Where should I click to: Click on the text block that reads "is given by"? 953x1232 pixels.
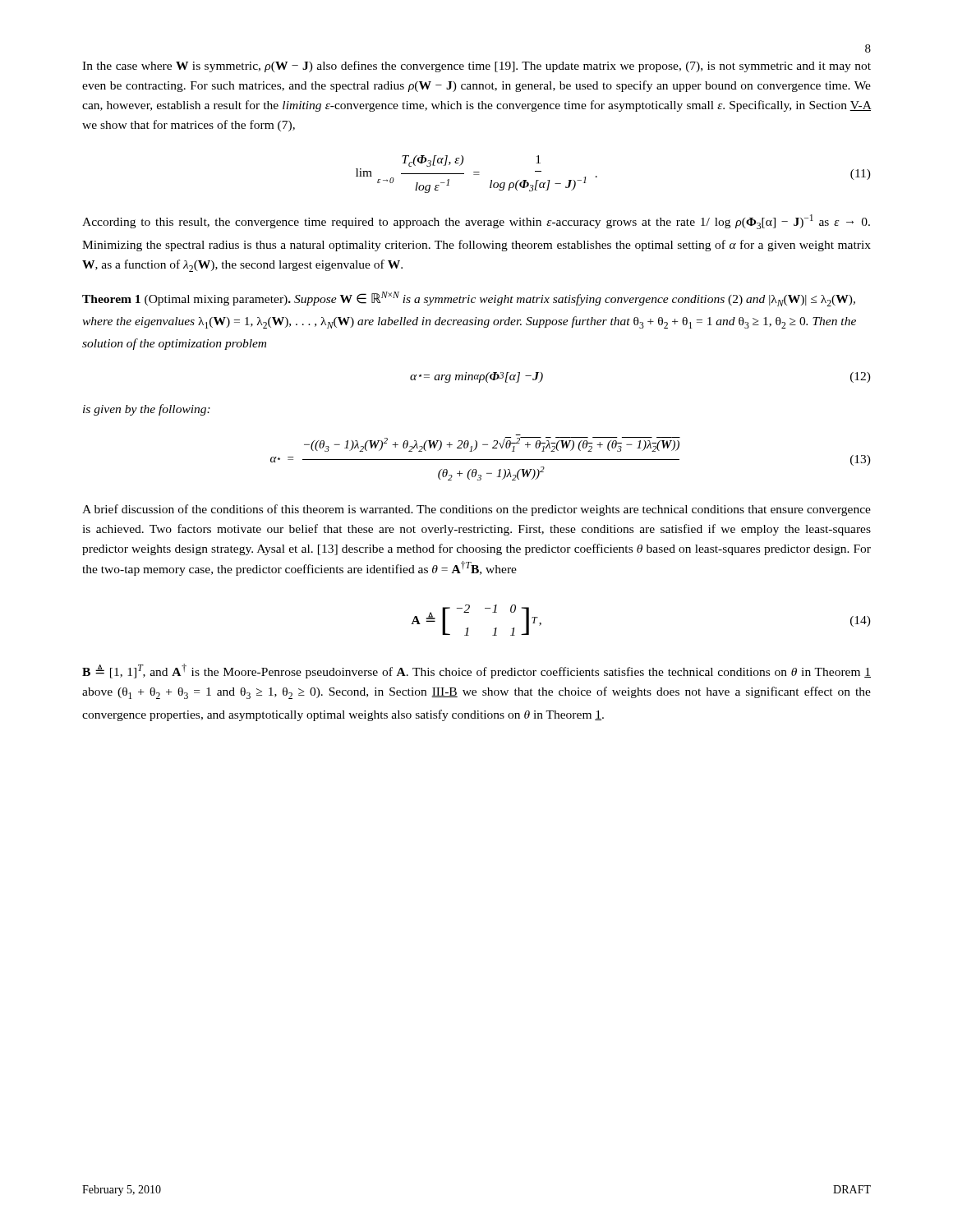point(147,409)
